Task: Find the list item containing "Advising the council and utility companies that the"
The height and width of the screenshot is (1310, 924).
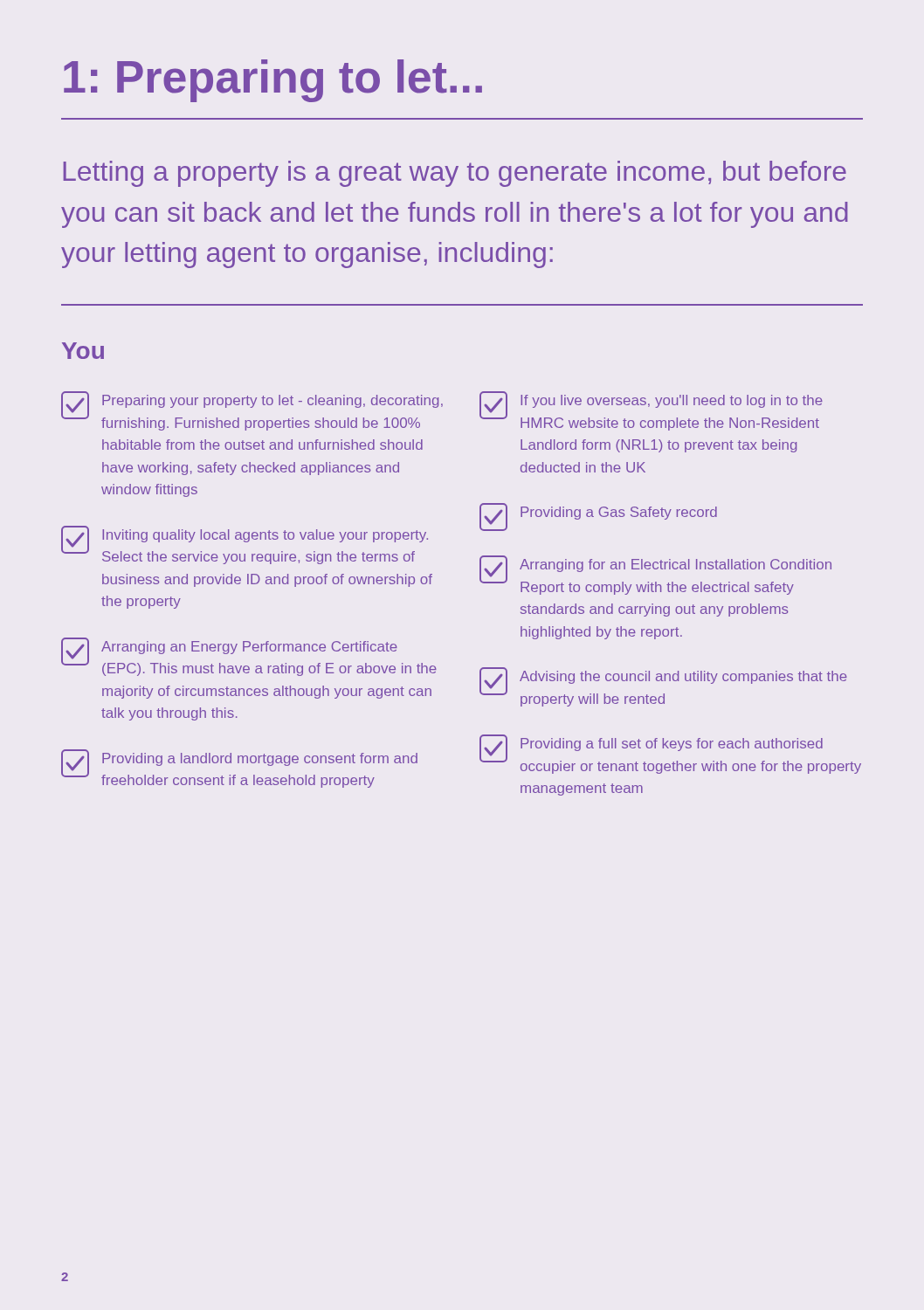Action: [x=671, y=688]
